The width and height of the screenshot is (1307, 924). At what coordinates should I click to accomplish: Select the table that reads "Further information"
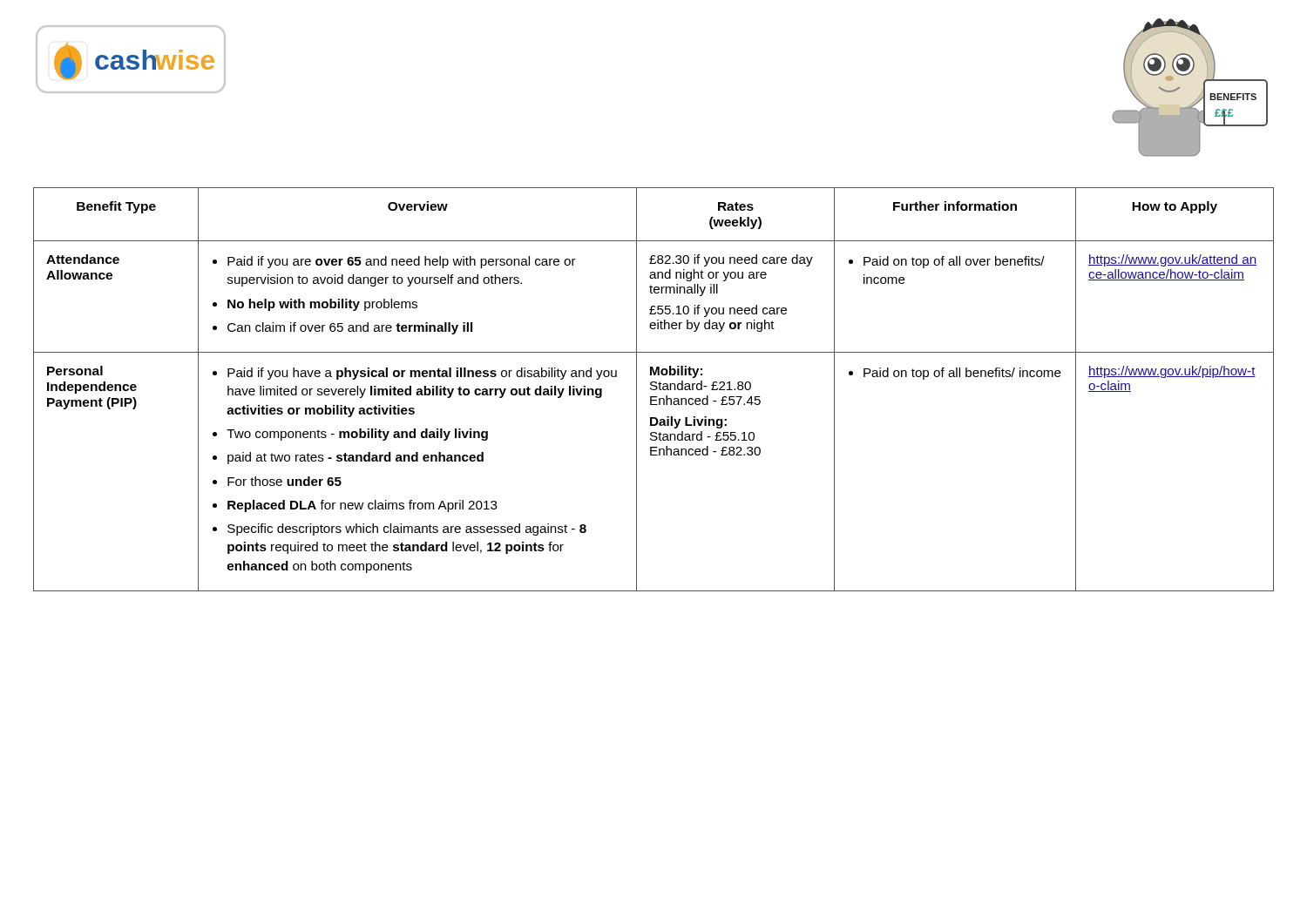654,389
